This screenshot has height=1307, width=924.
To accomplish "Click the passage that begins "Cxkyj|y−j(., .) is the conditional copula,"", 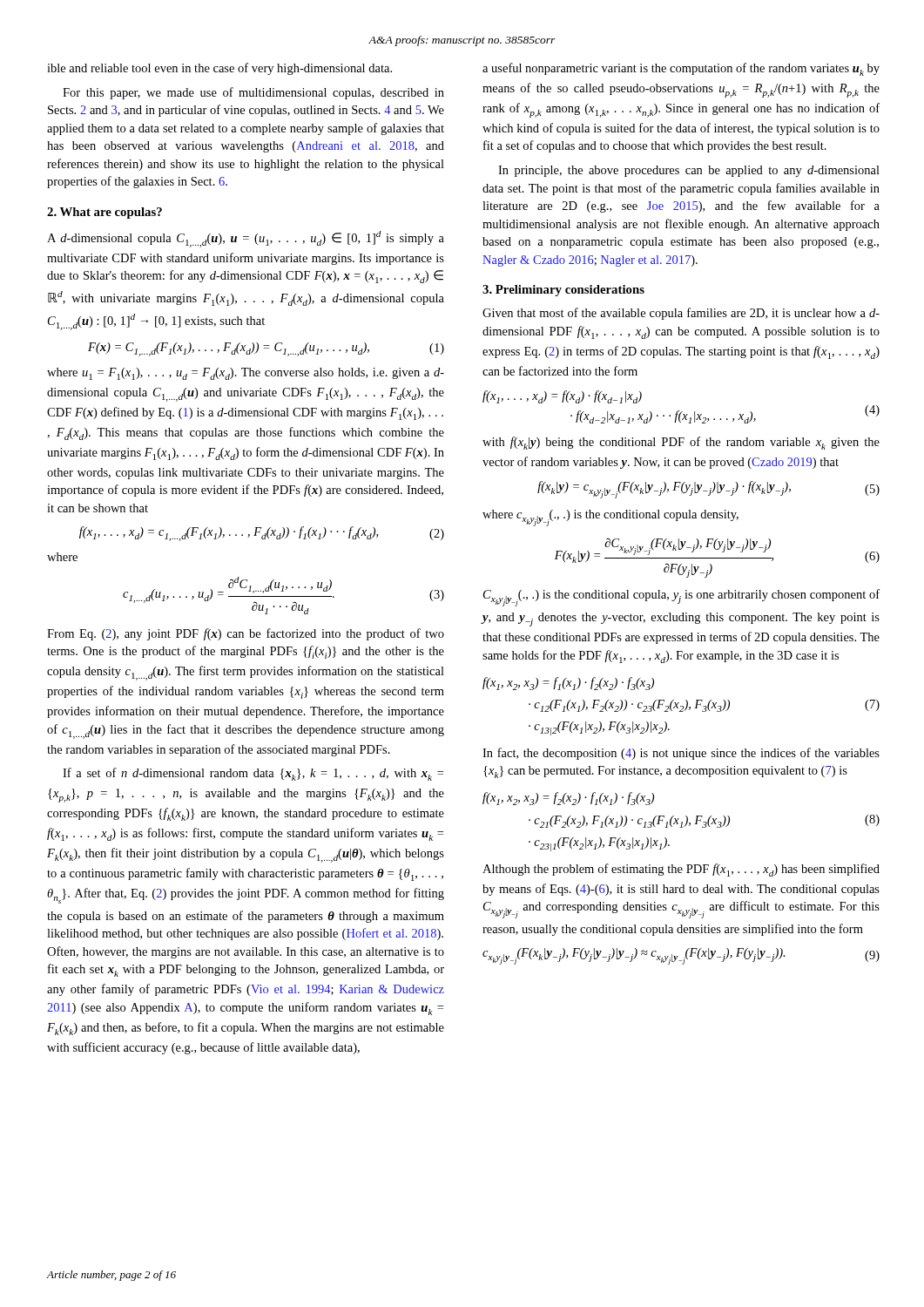I will (681, 626).
